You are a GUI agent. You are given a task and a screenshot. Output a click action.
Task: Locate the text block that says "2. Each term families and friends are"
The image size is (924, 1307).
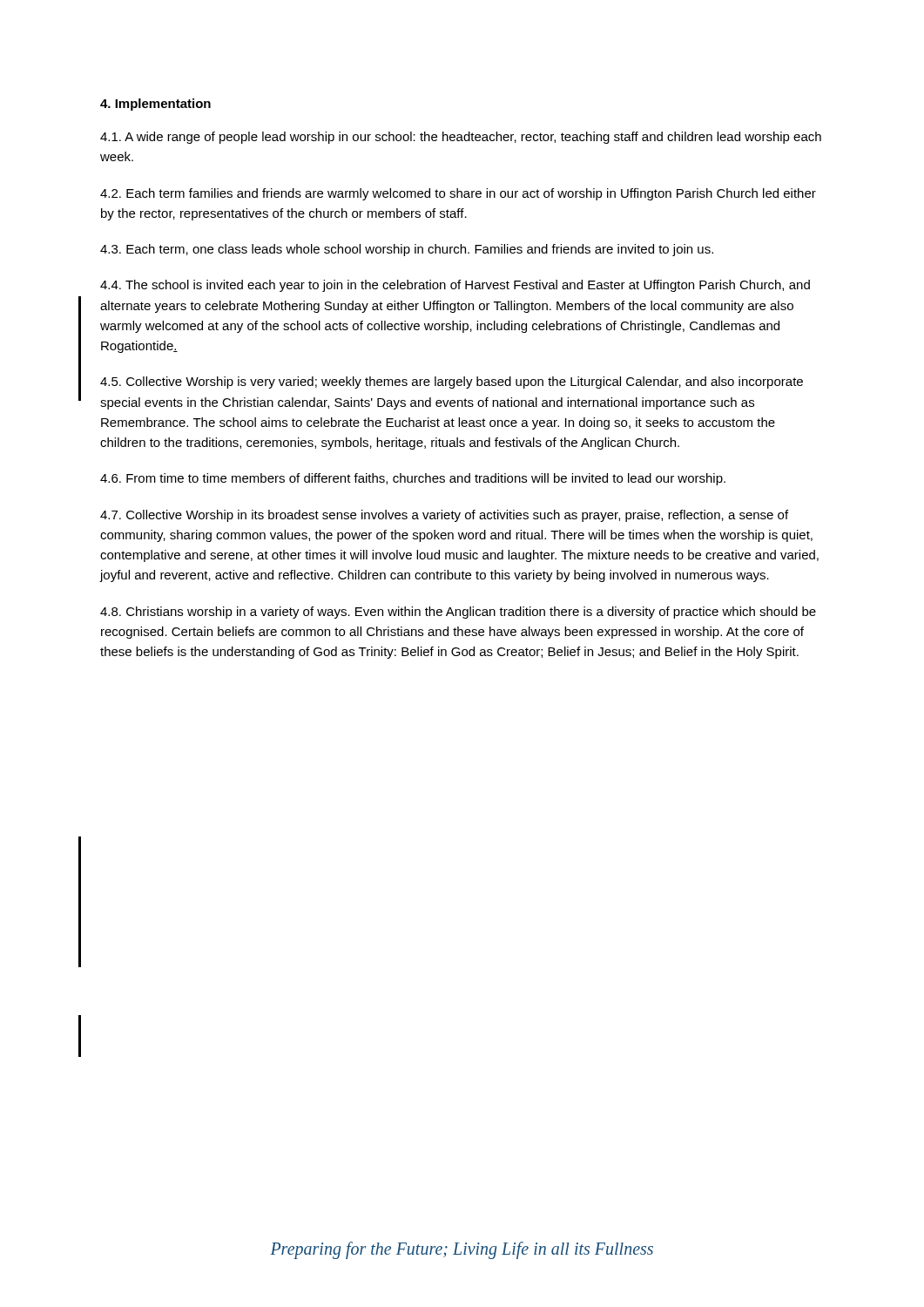coord(458,203)
